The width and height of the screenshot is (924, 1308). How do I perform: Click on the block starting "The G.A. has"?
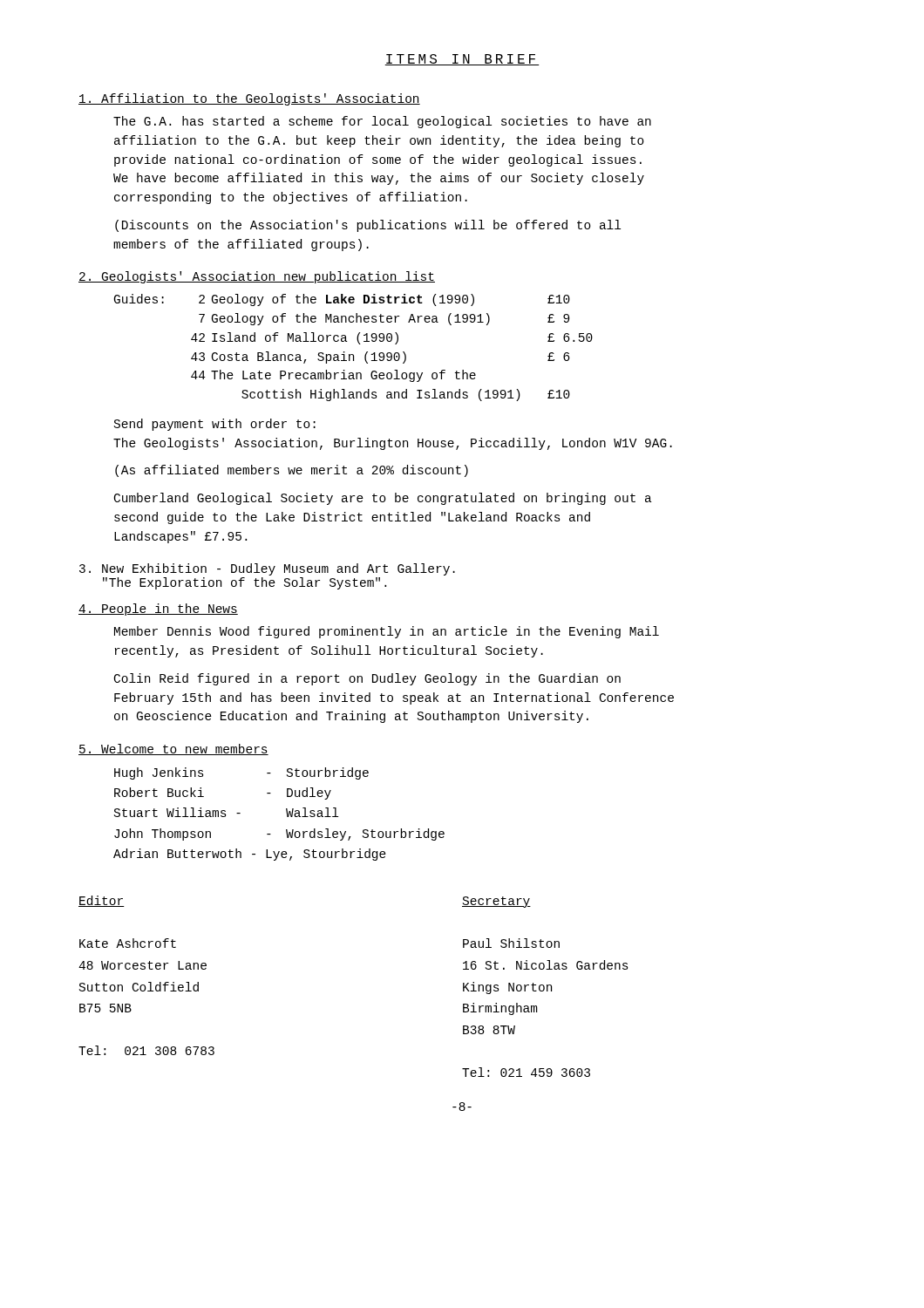coord(383,160)
